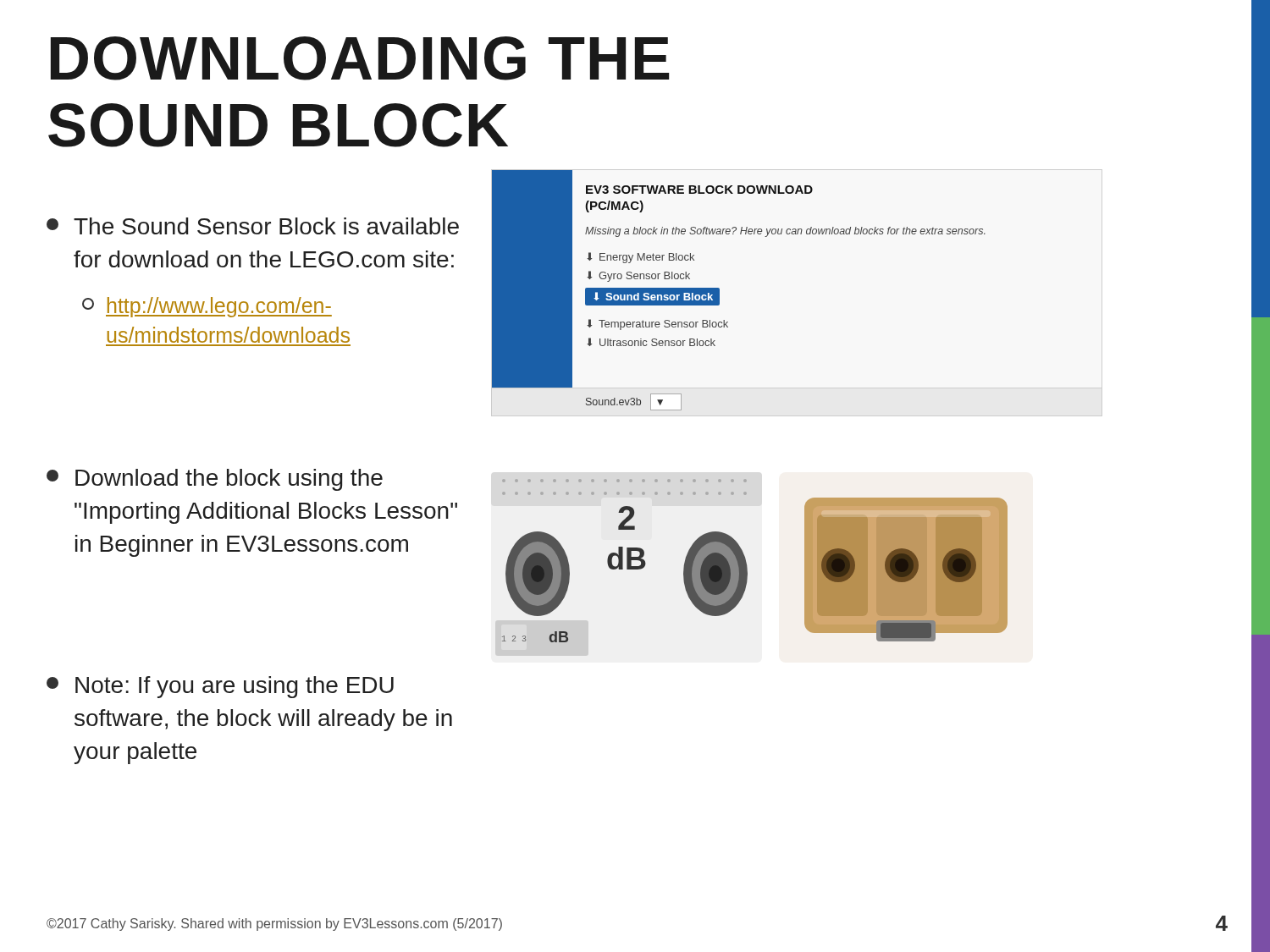Find the photo
1270x952 pixels.
pos(906,567)
